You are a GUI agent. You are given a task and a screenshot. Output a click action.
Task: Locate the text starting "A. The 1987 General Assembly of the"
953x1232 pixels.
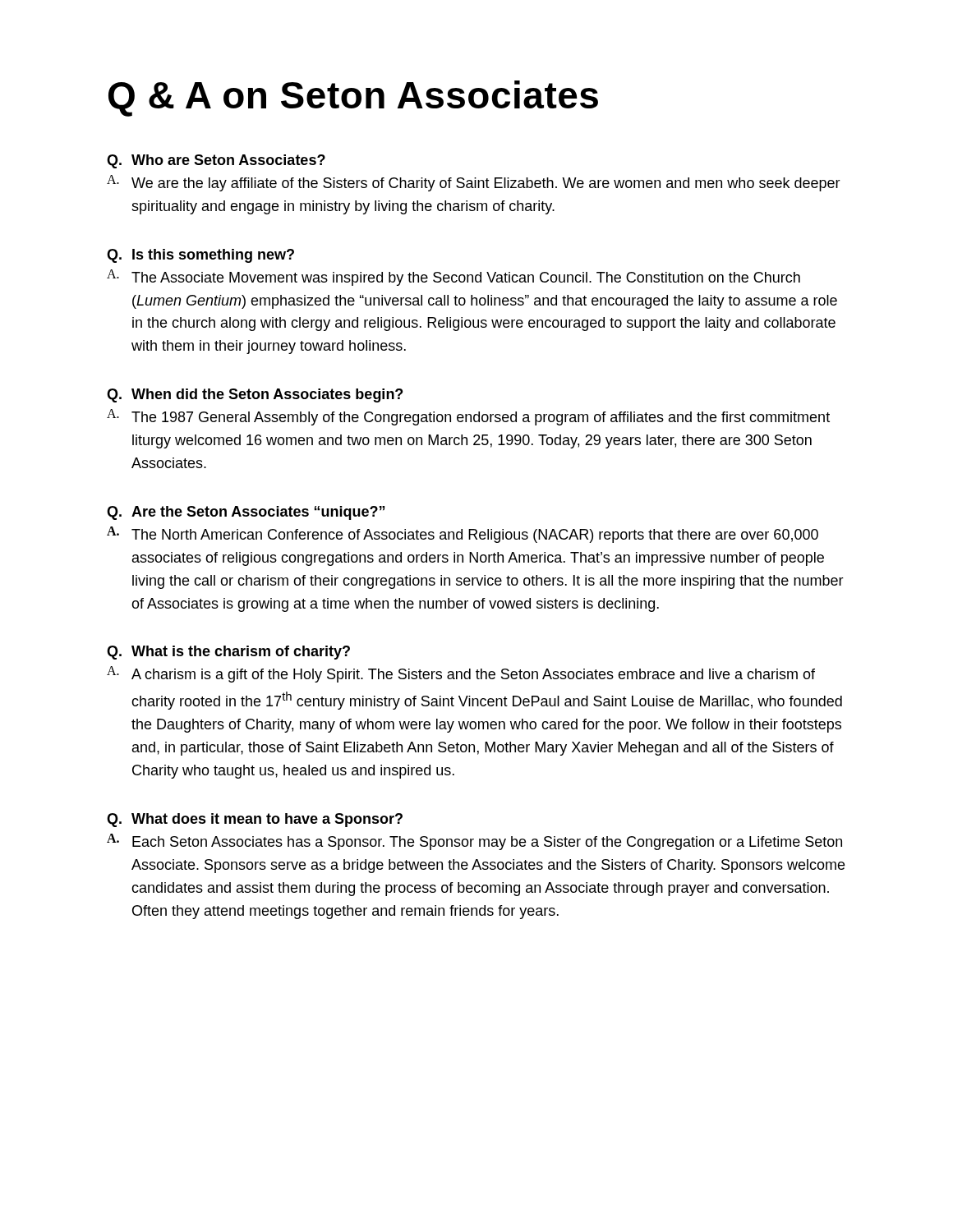coord(476,441)
